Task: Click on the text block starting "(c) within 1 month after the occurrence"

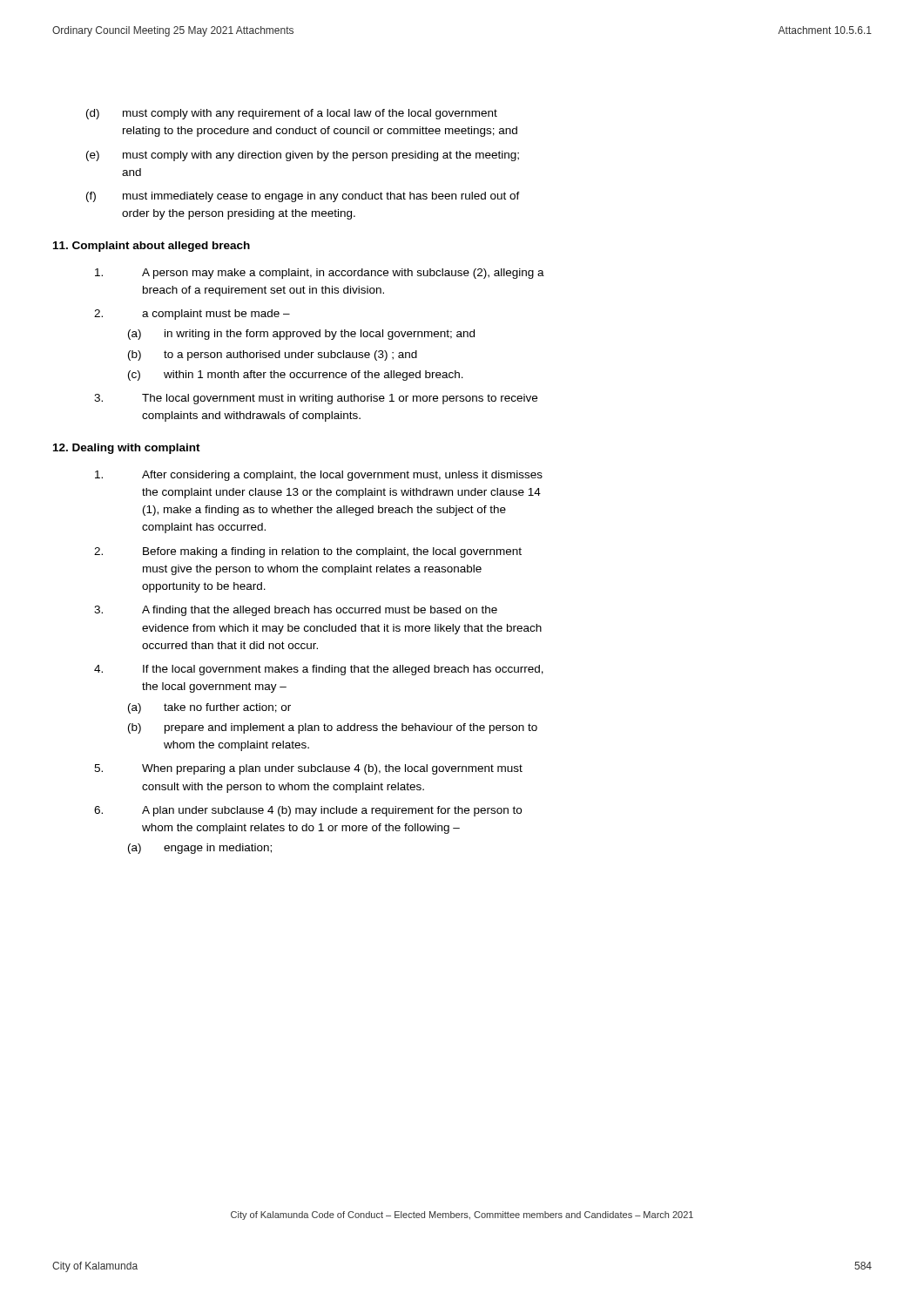Action: coord(279,375)
